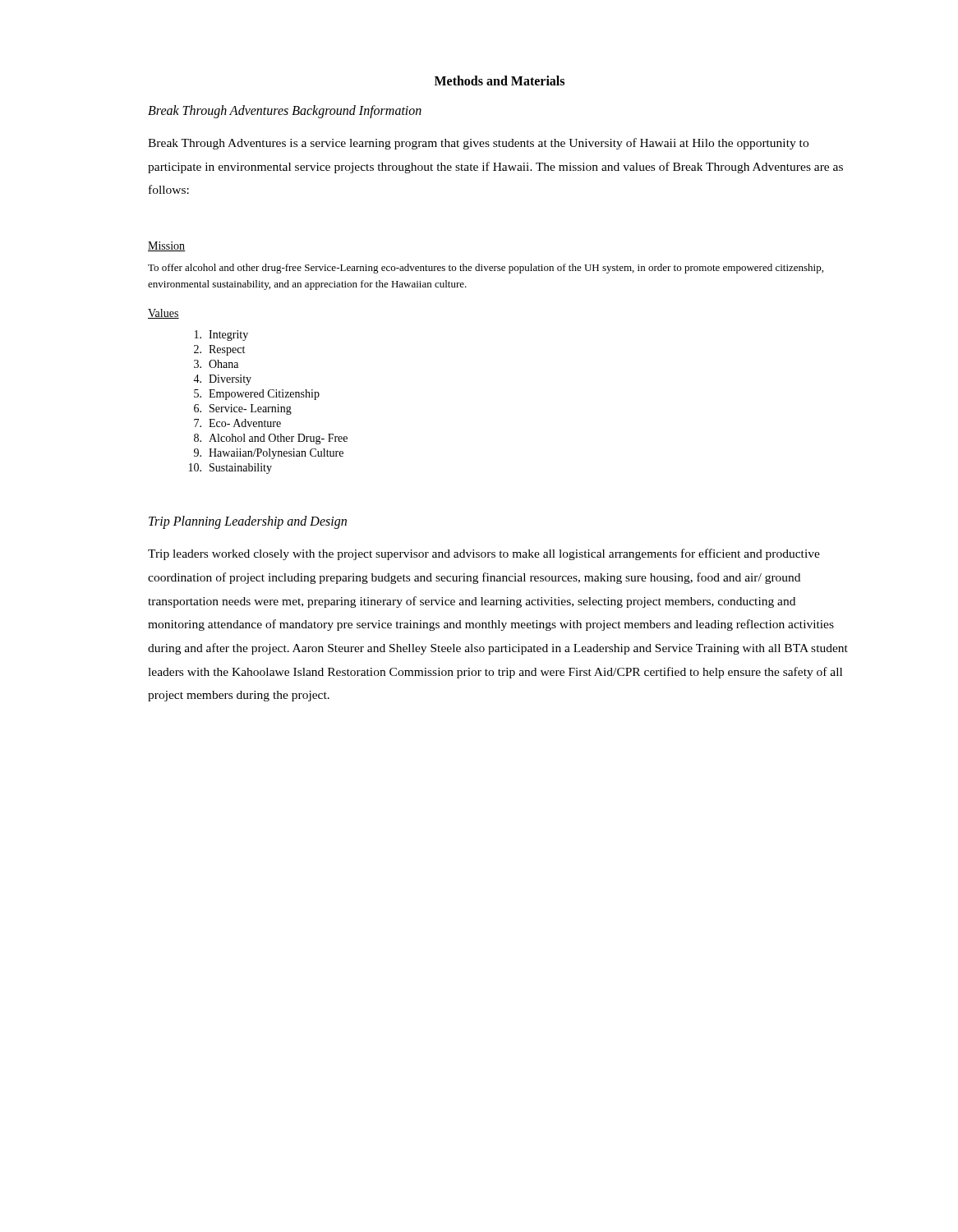Image resolution: width=958 pixels, height=1232 pixels.
Task: Point to the text block starting "5.Empowered Citizenship"
Action: tap(249, 394)
